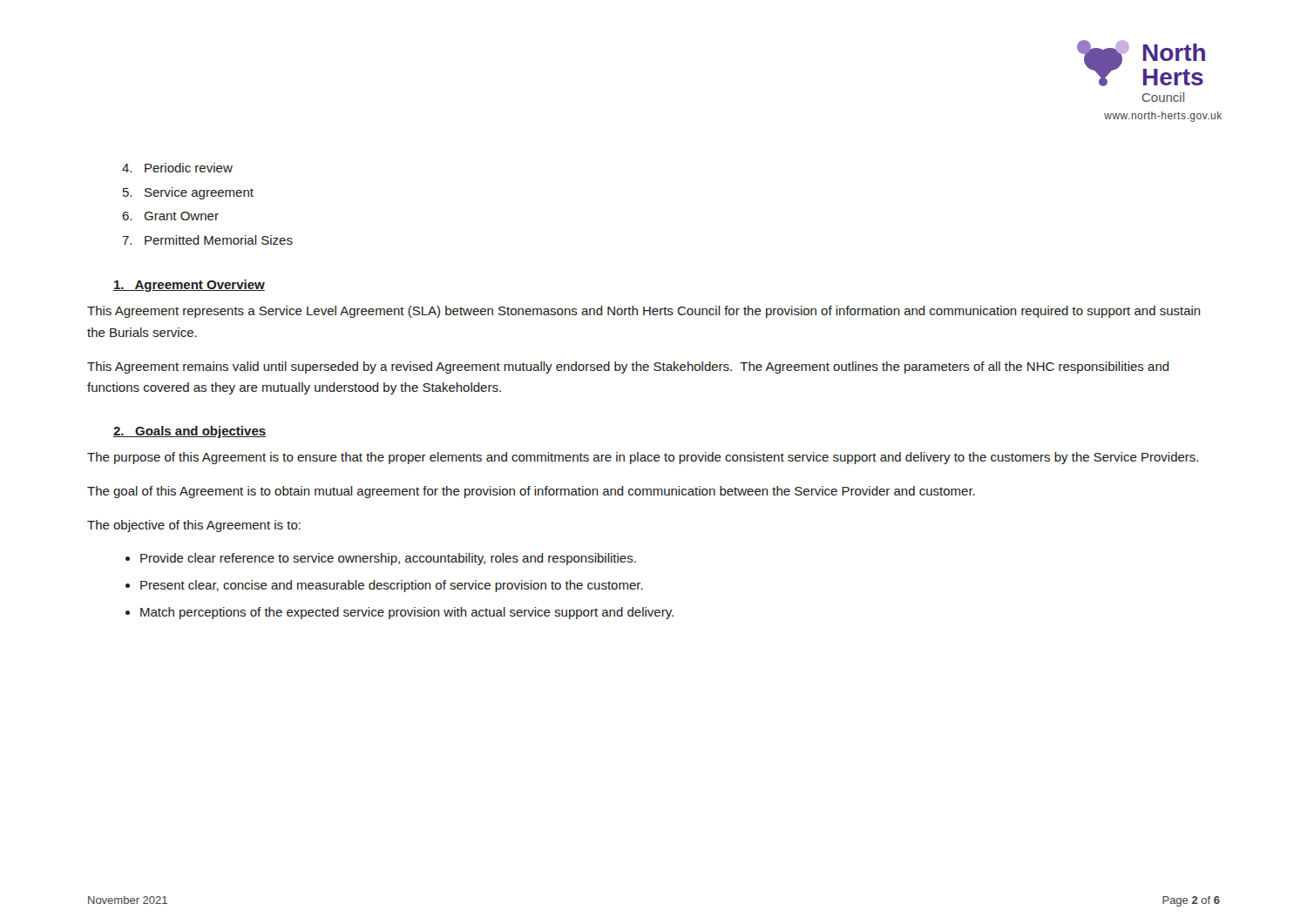The height and width of the screenshot is (924, 1307).
Task: Point to the region starting "The goal of this Agreement is"
Action: [531, 491]
